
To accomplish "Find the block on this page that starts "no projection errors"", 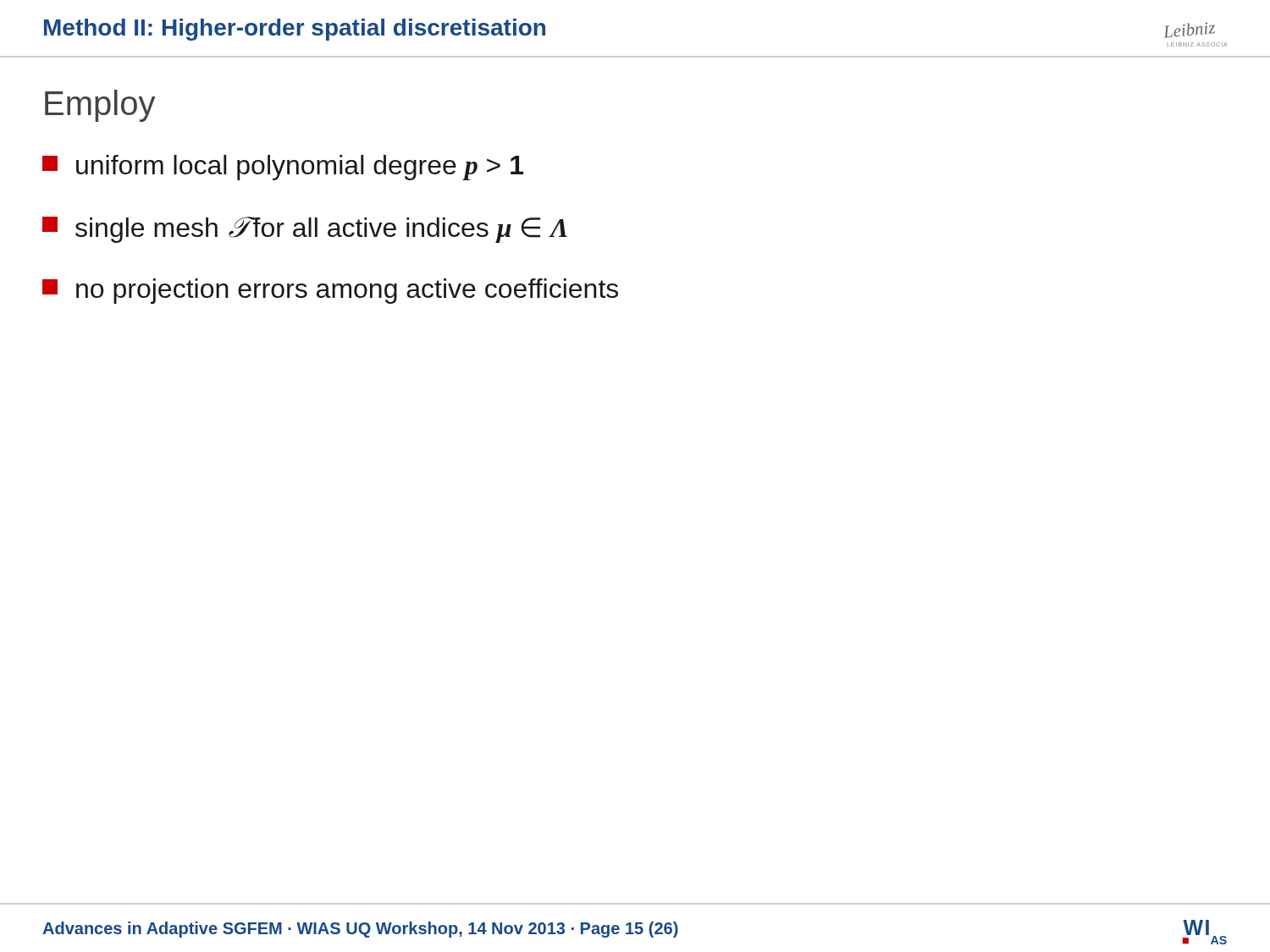I will [331, 289].
